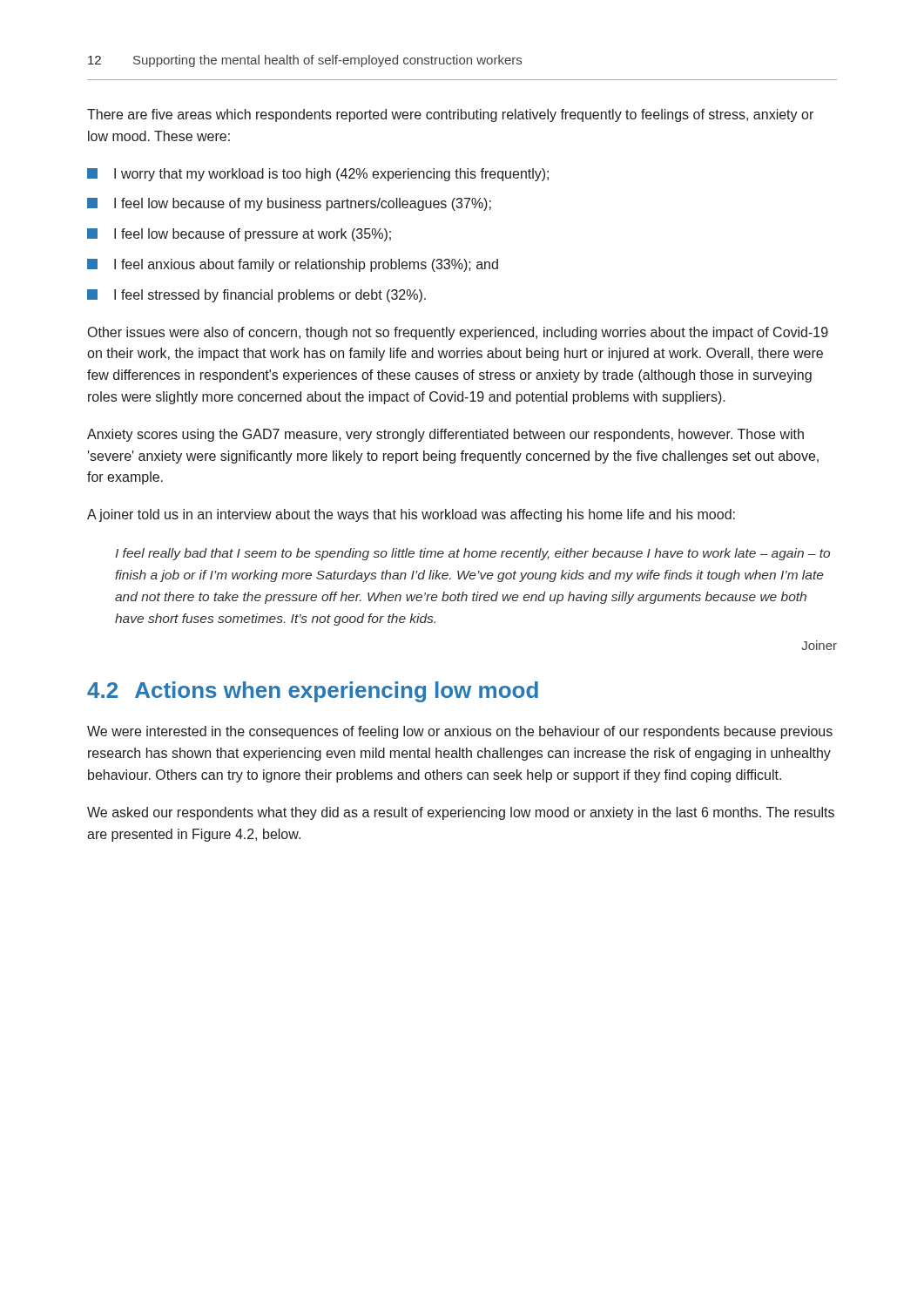Viewport: 924px width, 1307px height.
Task: Find the list item that reads "I feel stressed by financial problems"
Action: (x=256, y=296)
